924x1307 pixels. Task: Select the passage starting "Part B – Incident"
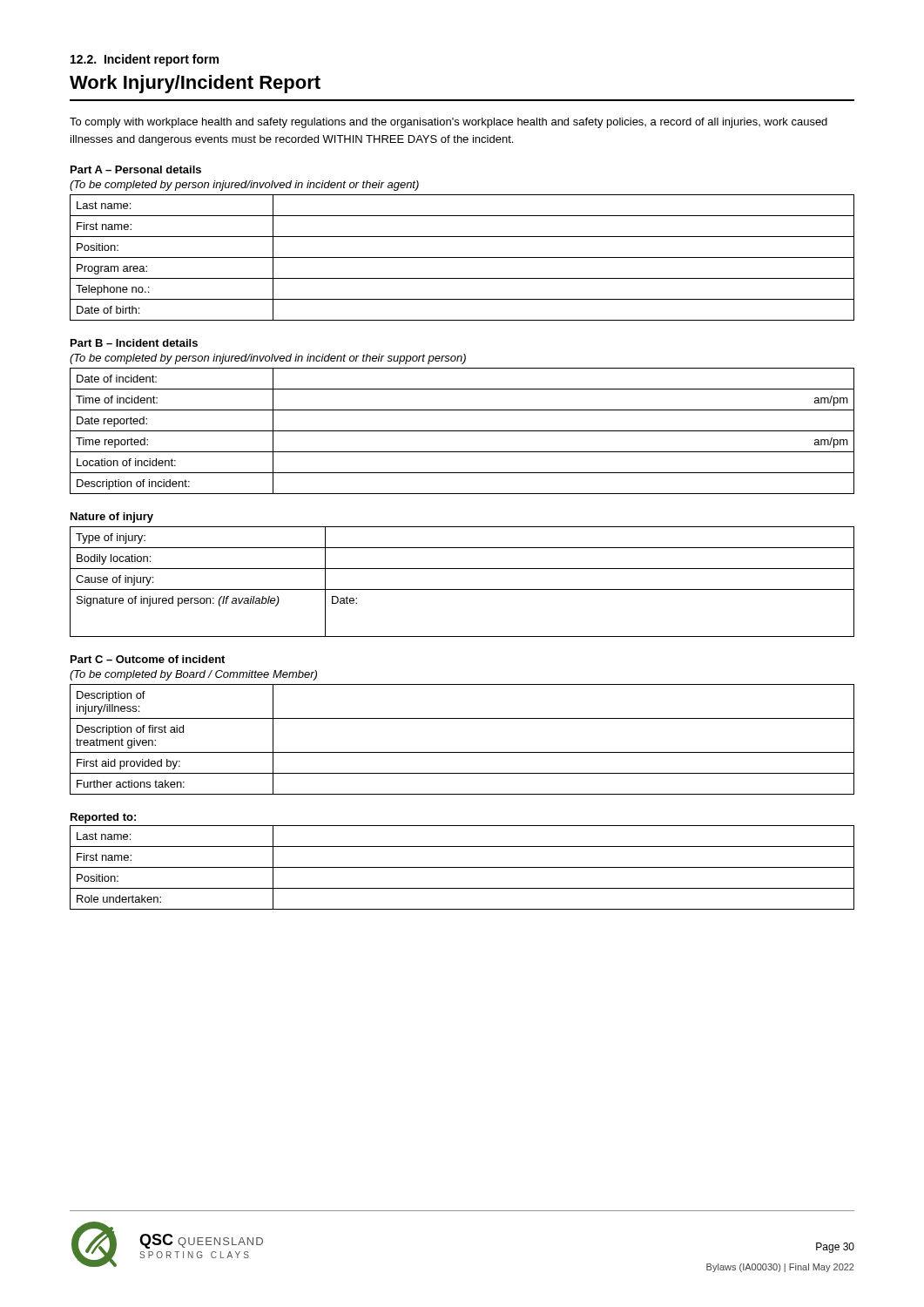click(134, 343)
